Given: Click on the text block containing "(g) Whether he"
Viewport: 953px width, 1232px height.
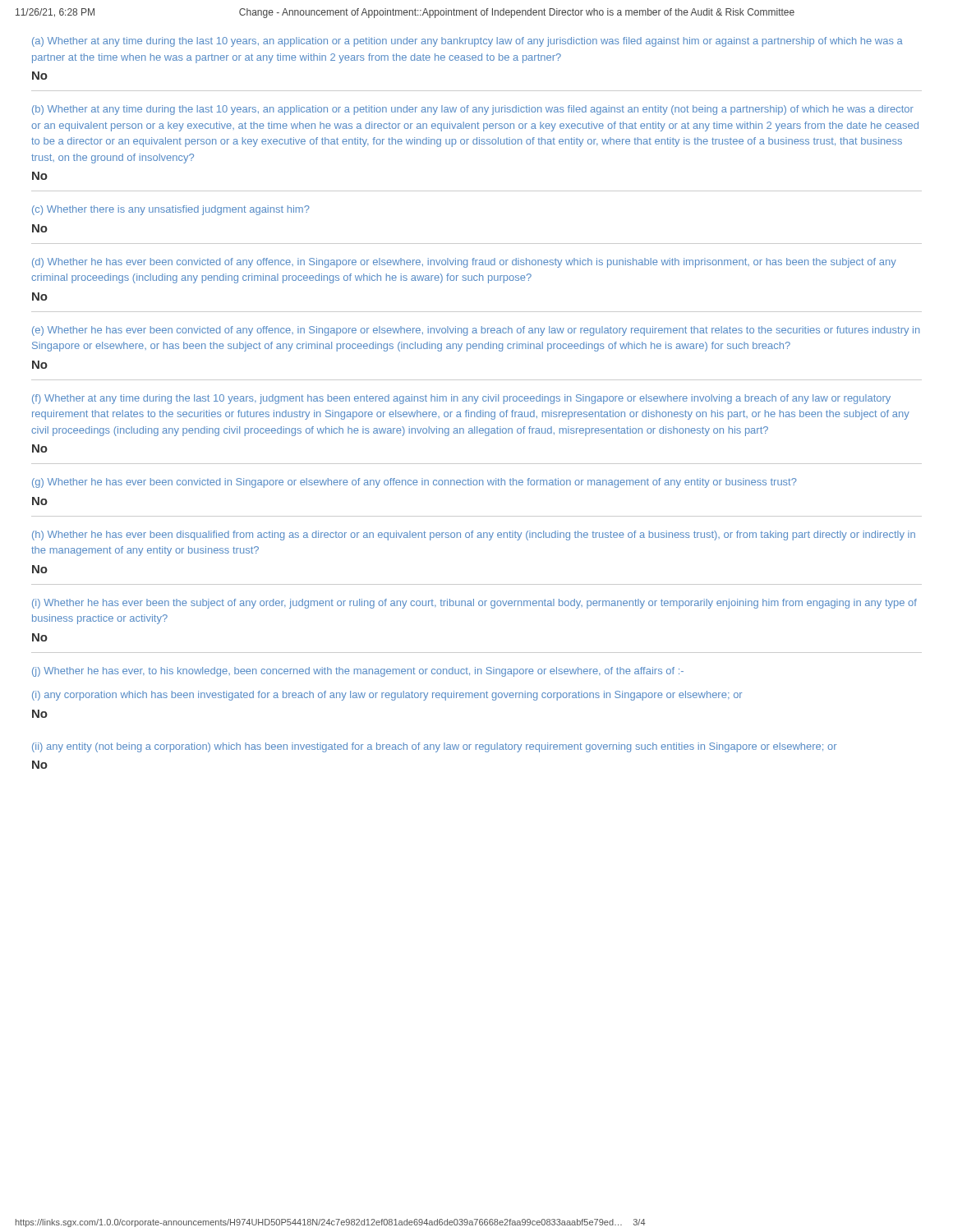Looking at the screenshot, I should pos(476,491).
